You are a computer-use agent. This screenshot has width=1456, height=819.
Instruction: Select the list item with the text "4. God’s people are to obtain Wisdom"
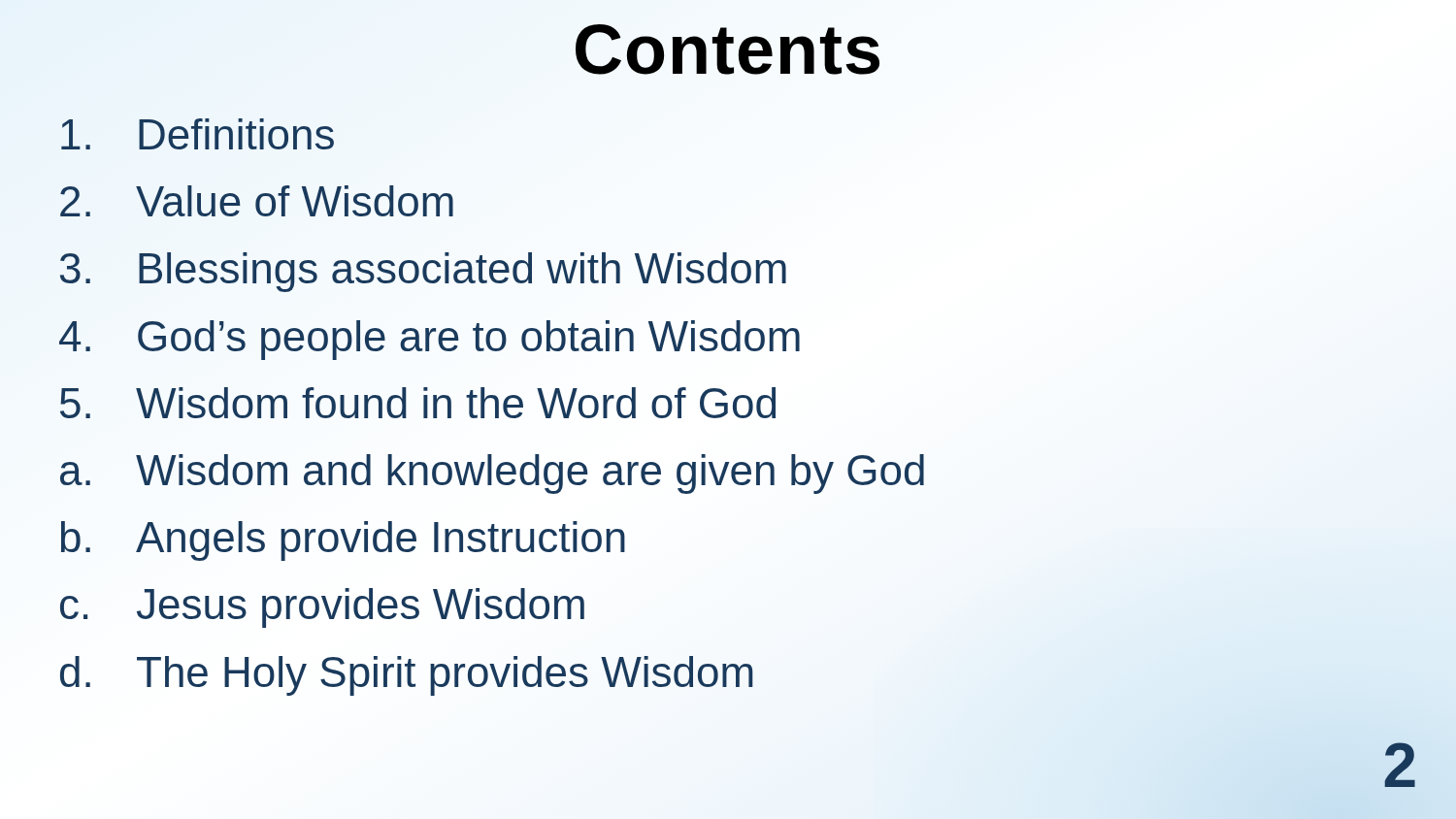430,336
